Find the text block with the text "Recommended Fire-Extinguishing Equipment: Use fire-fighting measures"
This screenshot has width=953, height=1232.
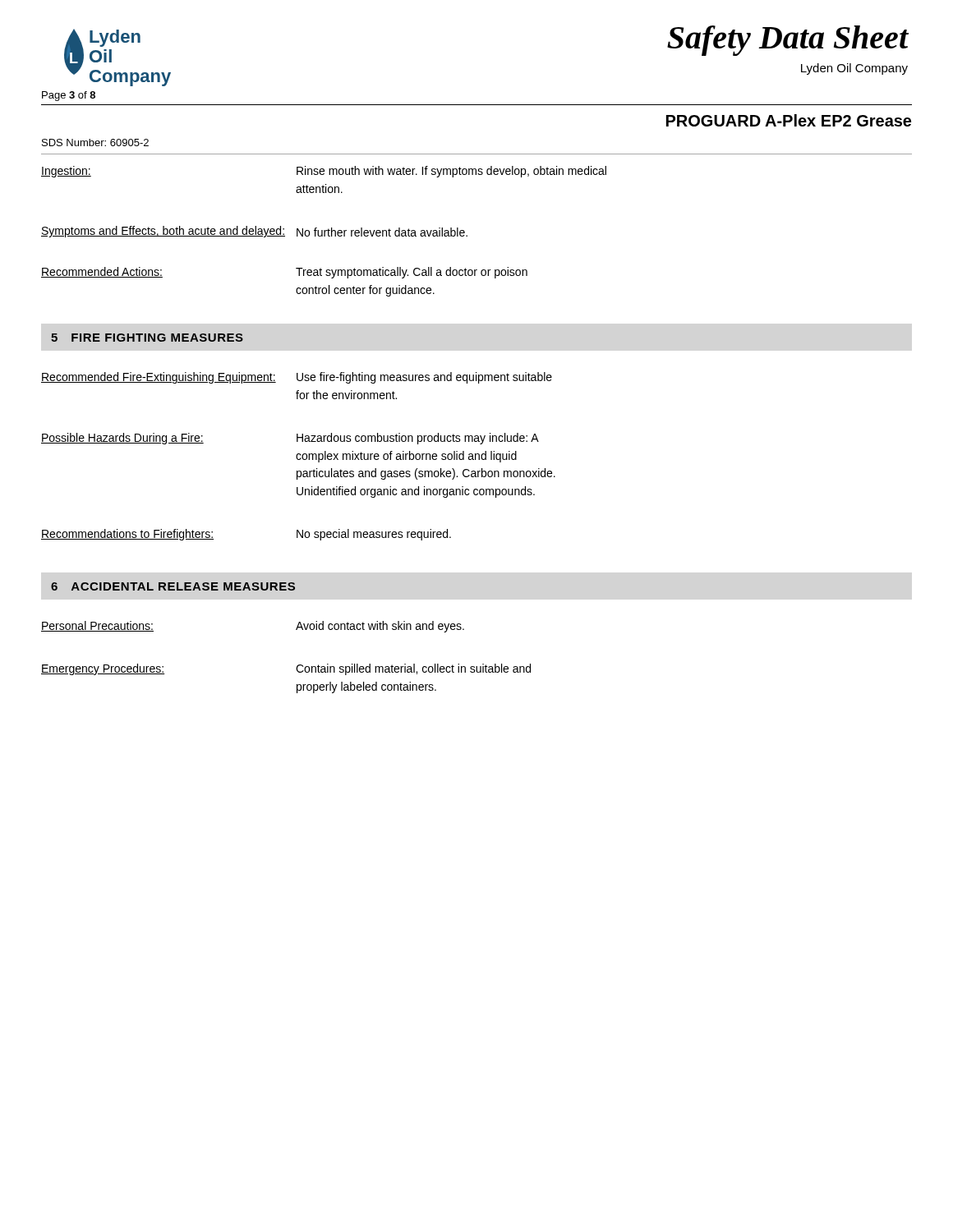[476, 387]
